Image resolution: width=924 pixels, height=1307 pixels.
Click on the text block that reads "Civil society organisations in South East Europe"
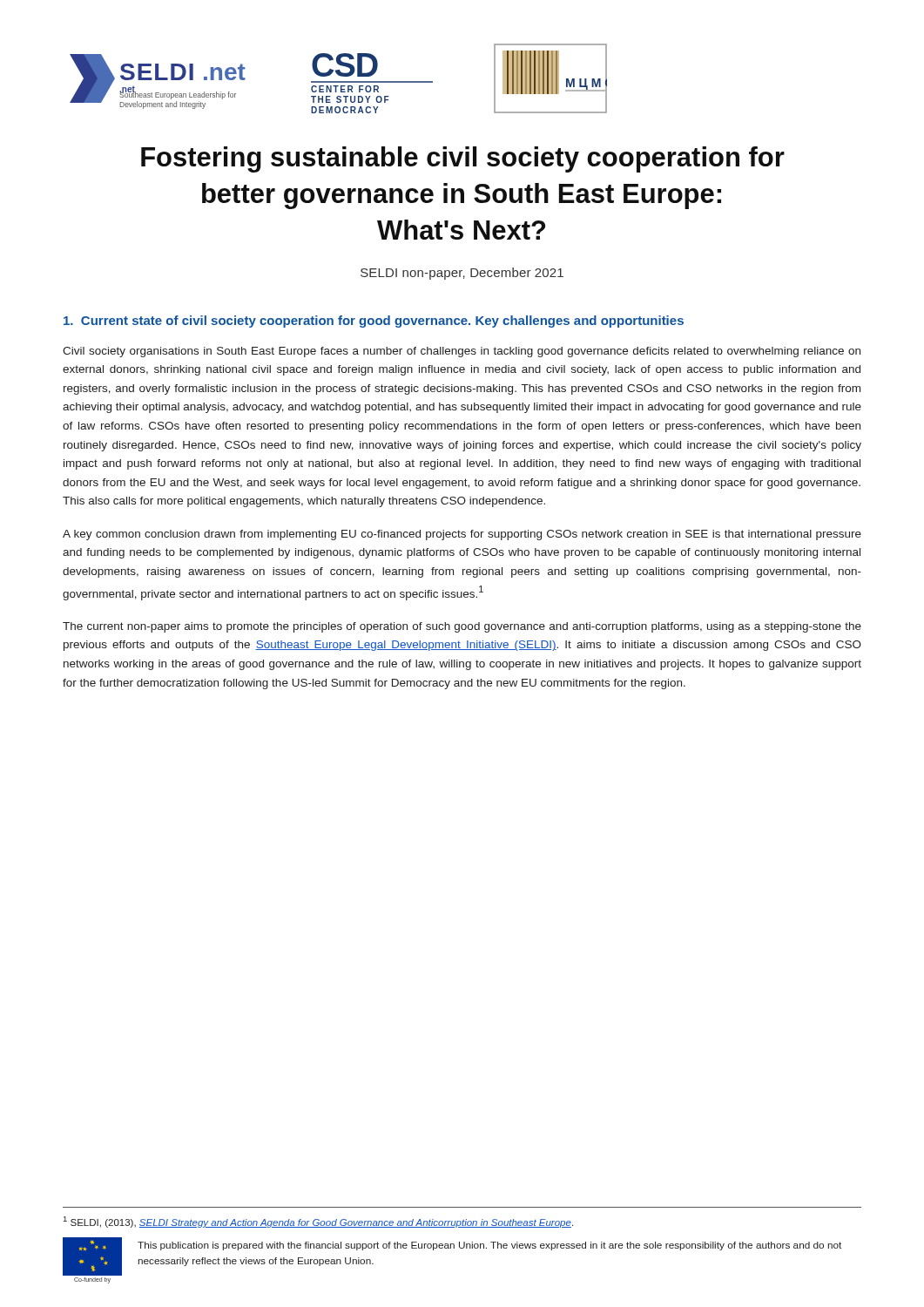point(462,426)
